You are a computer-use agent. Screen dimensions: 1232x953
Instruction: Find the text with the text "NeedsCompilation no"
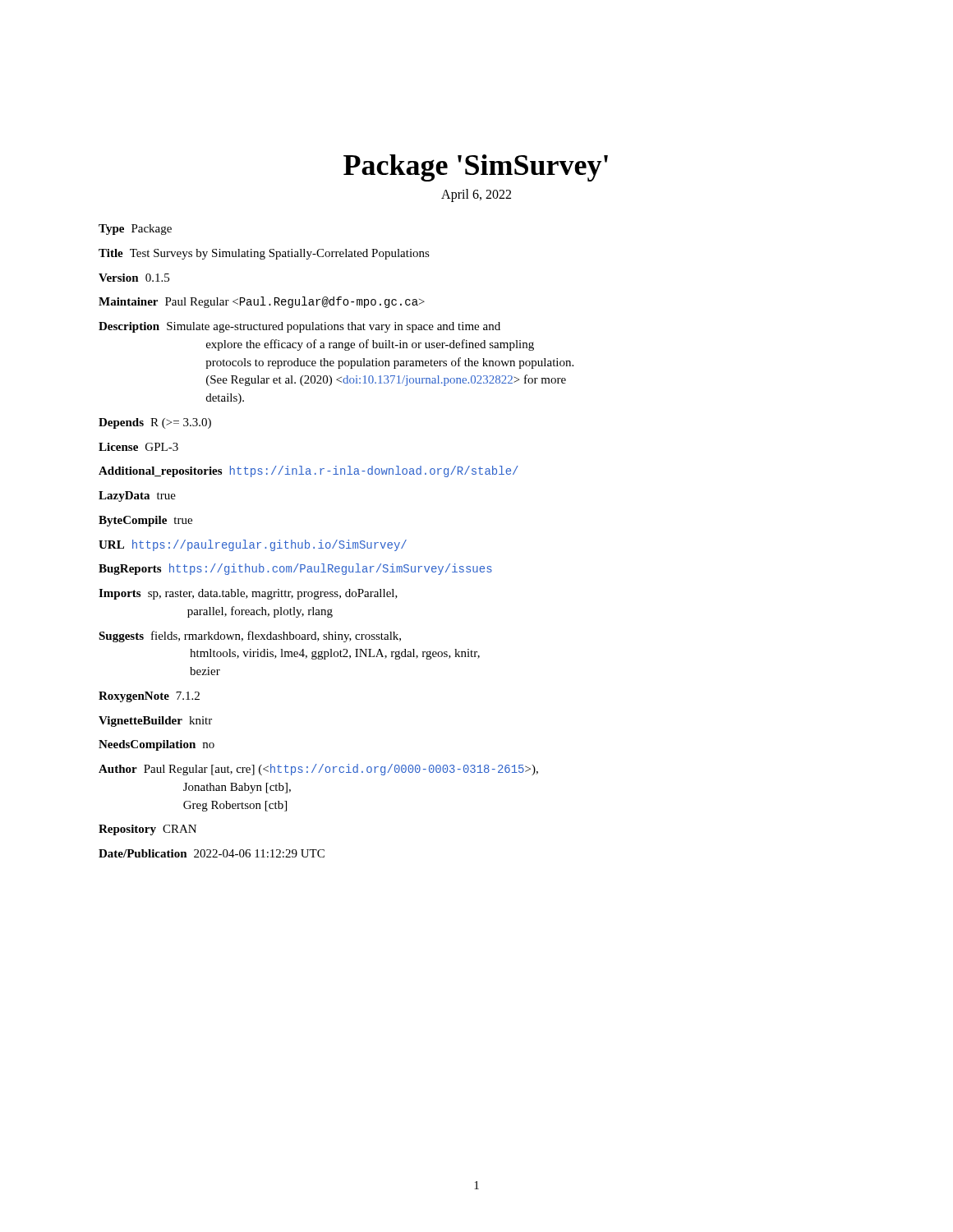(x=157, y=745)
